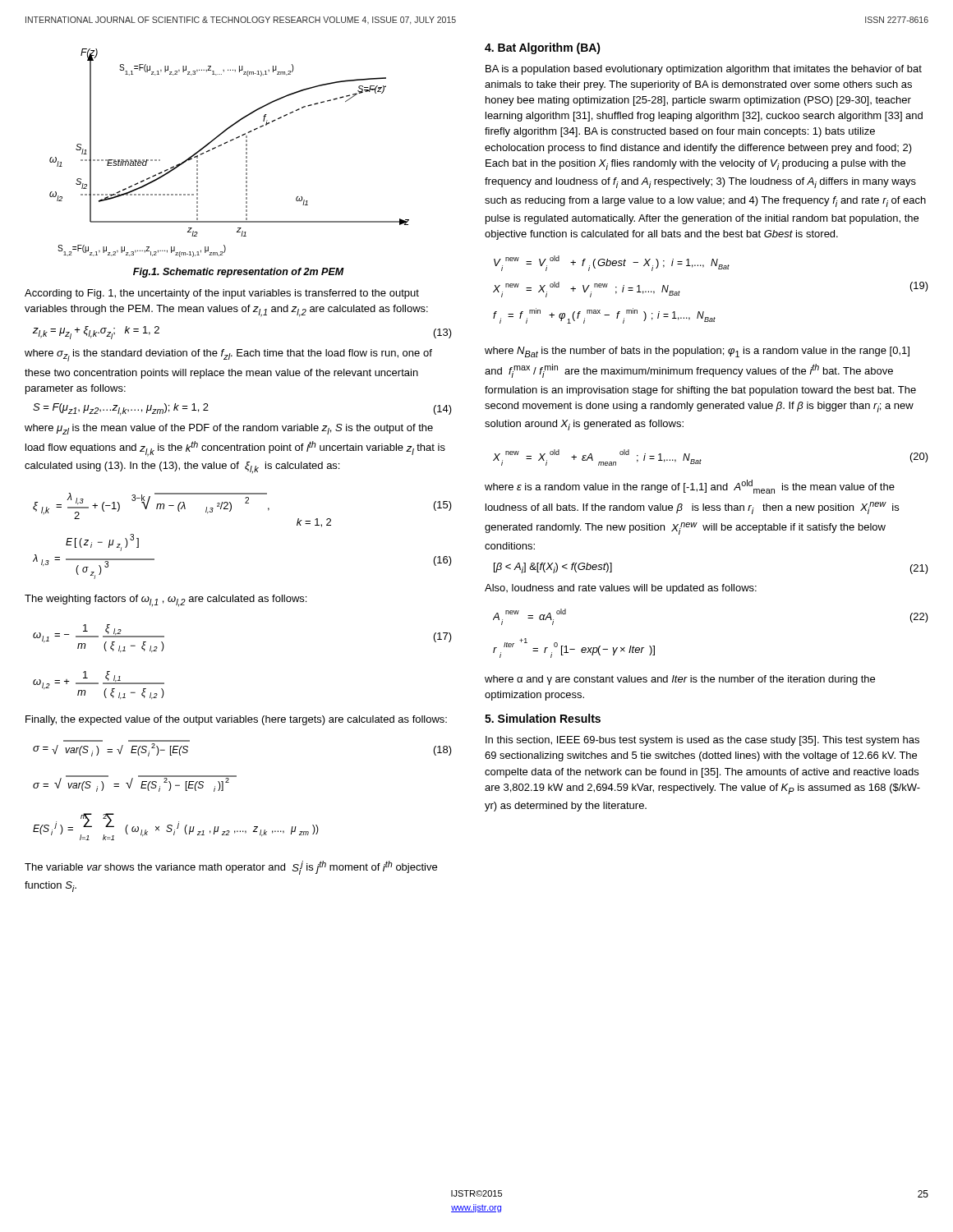Find the text block that says "Also, loudness and rate values will be updated"
Viewport: 953px width, 1232px height.
tap(621, 588)
